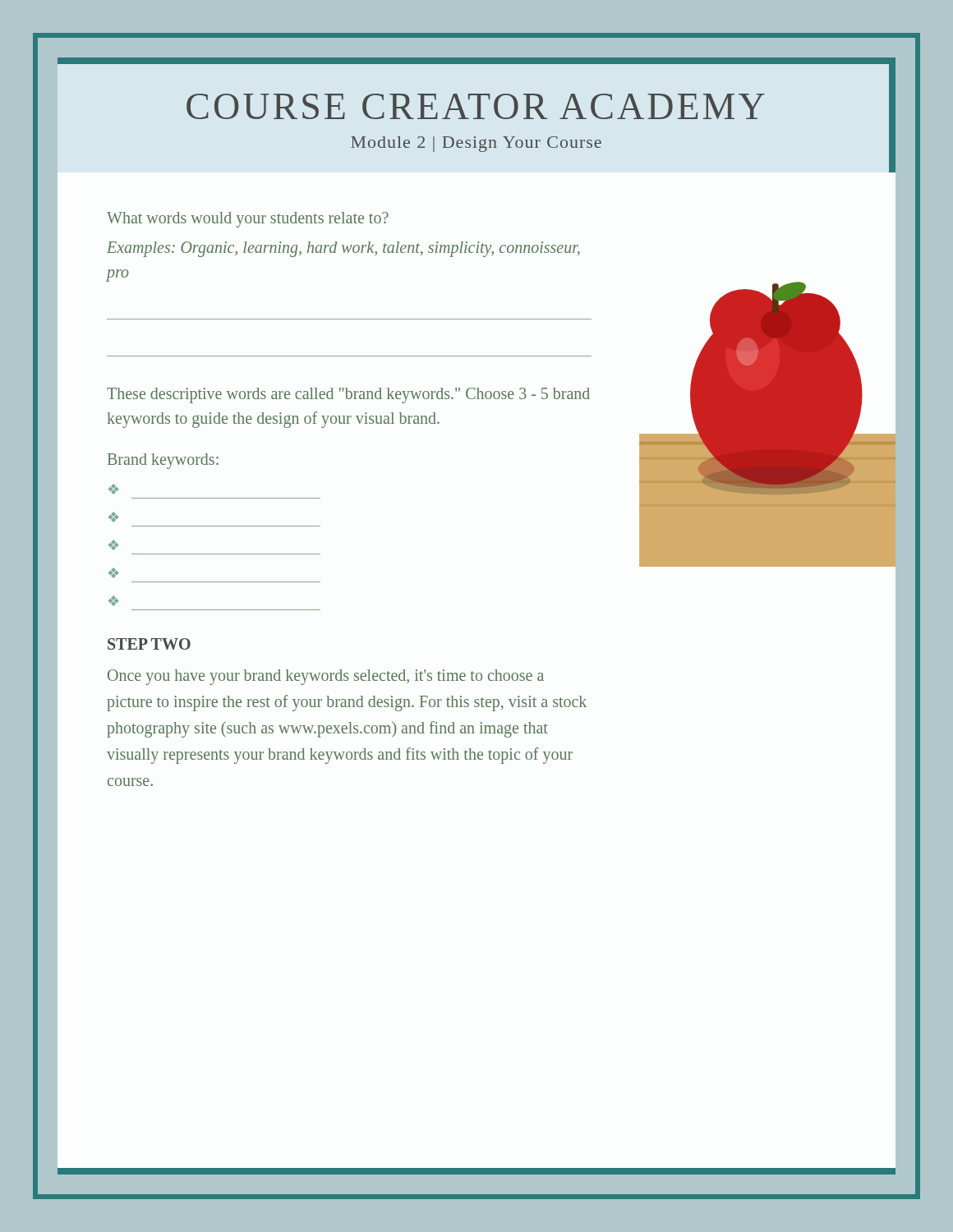Click where it says "Brand keywords:"
Screen dimensions: 1232x953
tap(163, 461)
